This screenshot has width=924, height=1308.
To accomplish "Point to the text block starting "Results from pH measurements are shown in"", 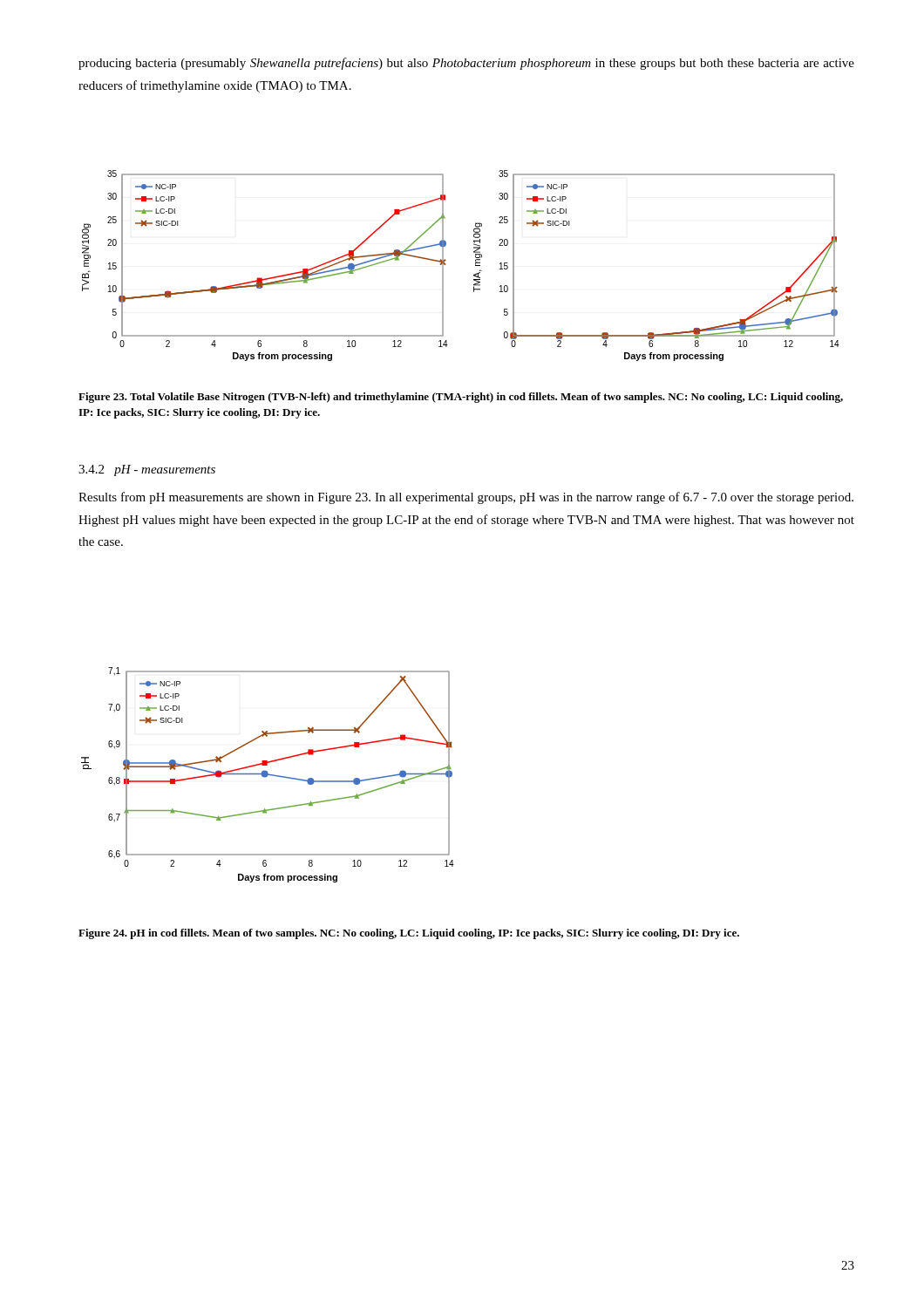I will pyautogui.click(x=466, y=520).
